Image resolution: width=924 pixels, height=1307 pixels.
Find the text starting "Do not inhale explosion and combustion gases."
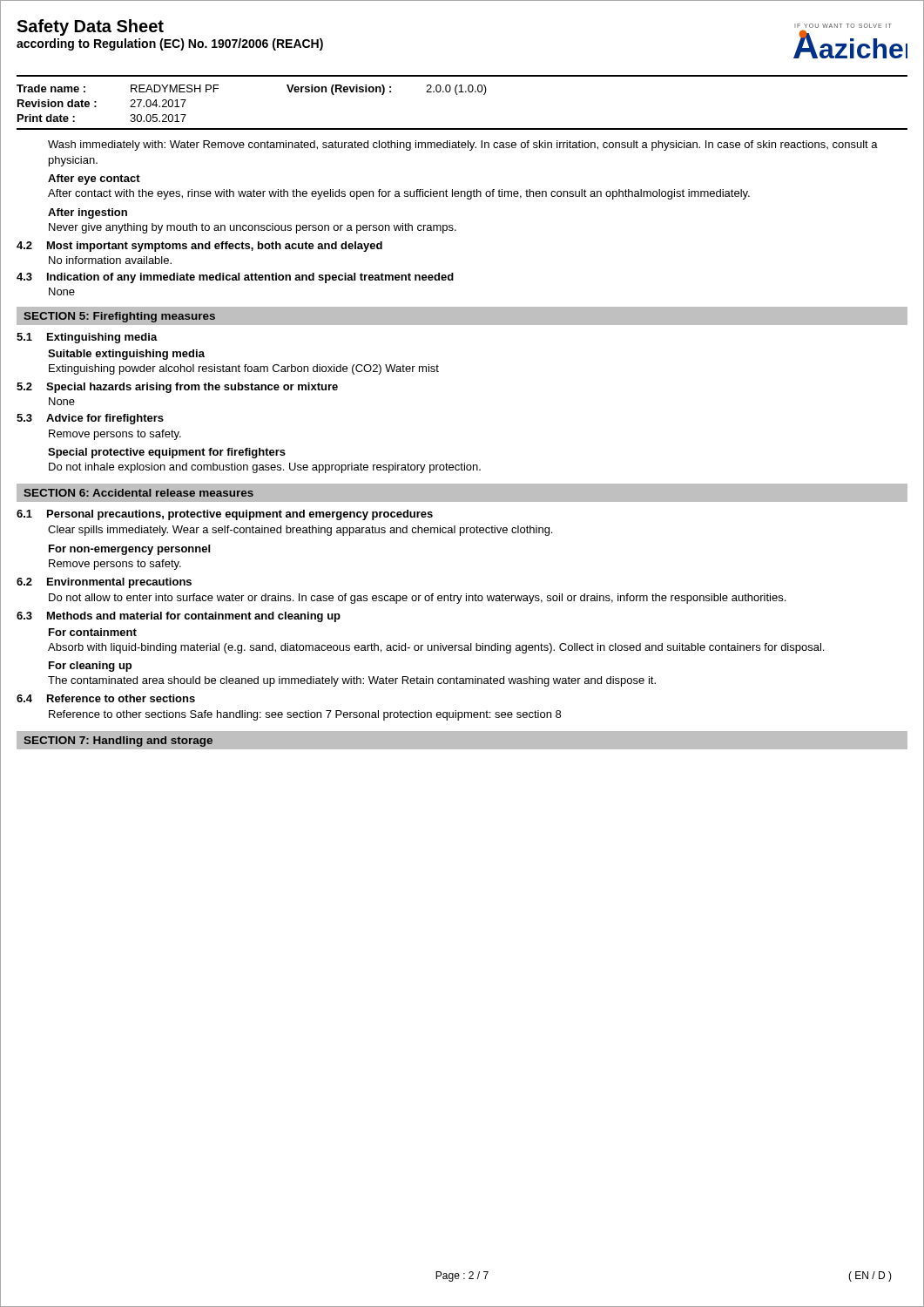(x=265, y=467)
